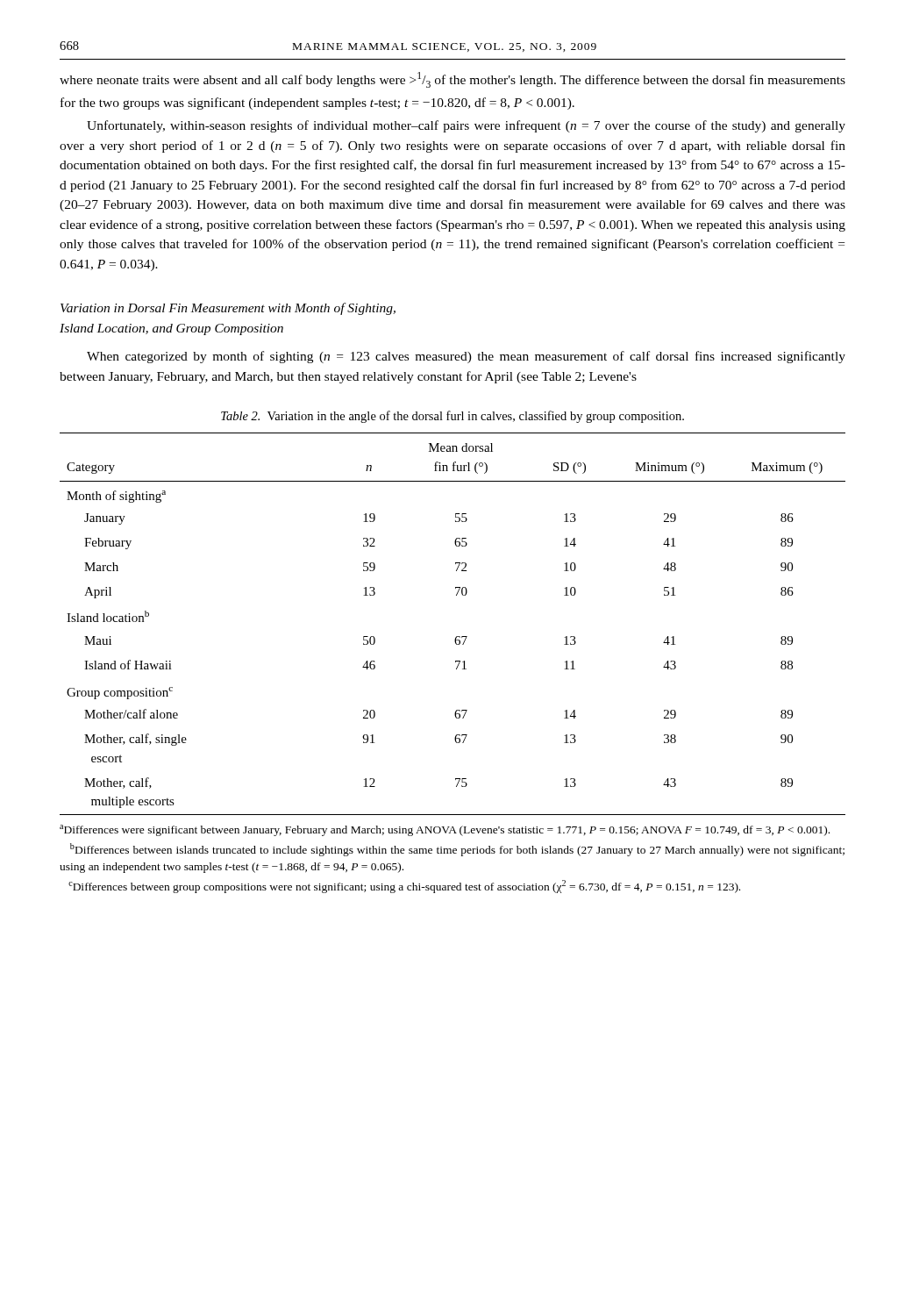
Task: Find the block starting "aDifferences were significant between January, February and"
Action: tap(445, 829)
